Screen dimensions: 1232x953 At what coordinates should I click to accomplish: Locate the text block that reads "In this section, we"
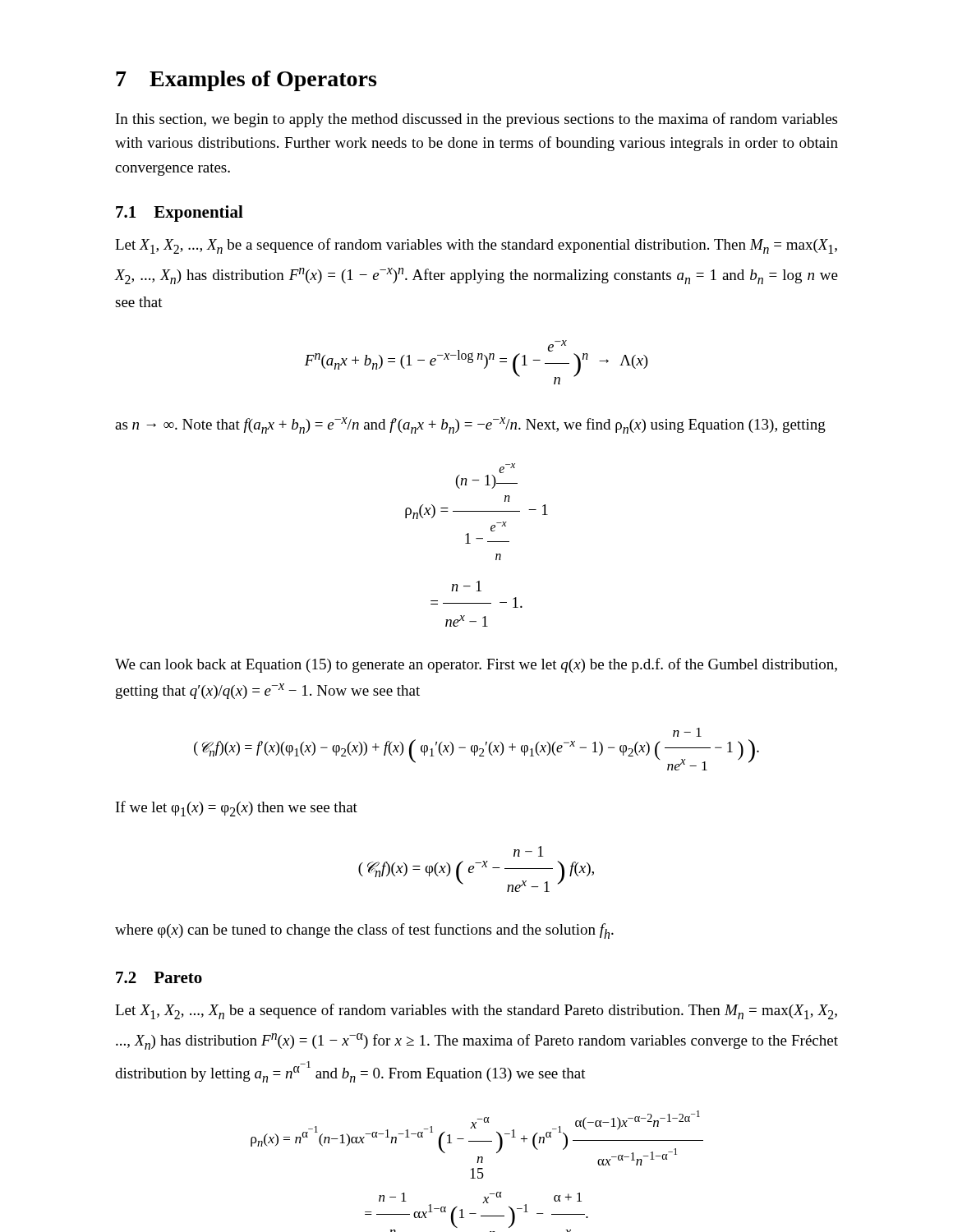[476, 143]
